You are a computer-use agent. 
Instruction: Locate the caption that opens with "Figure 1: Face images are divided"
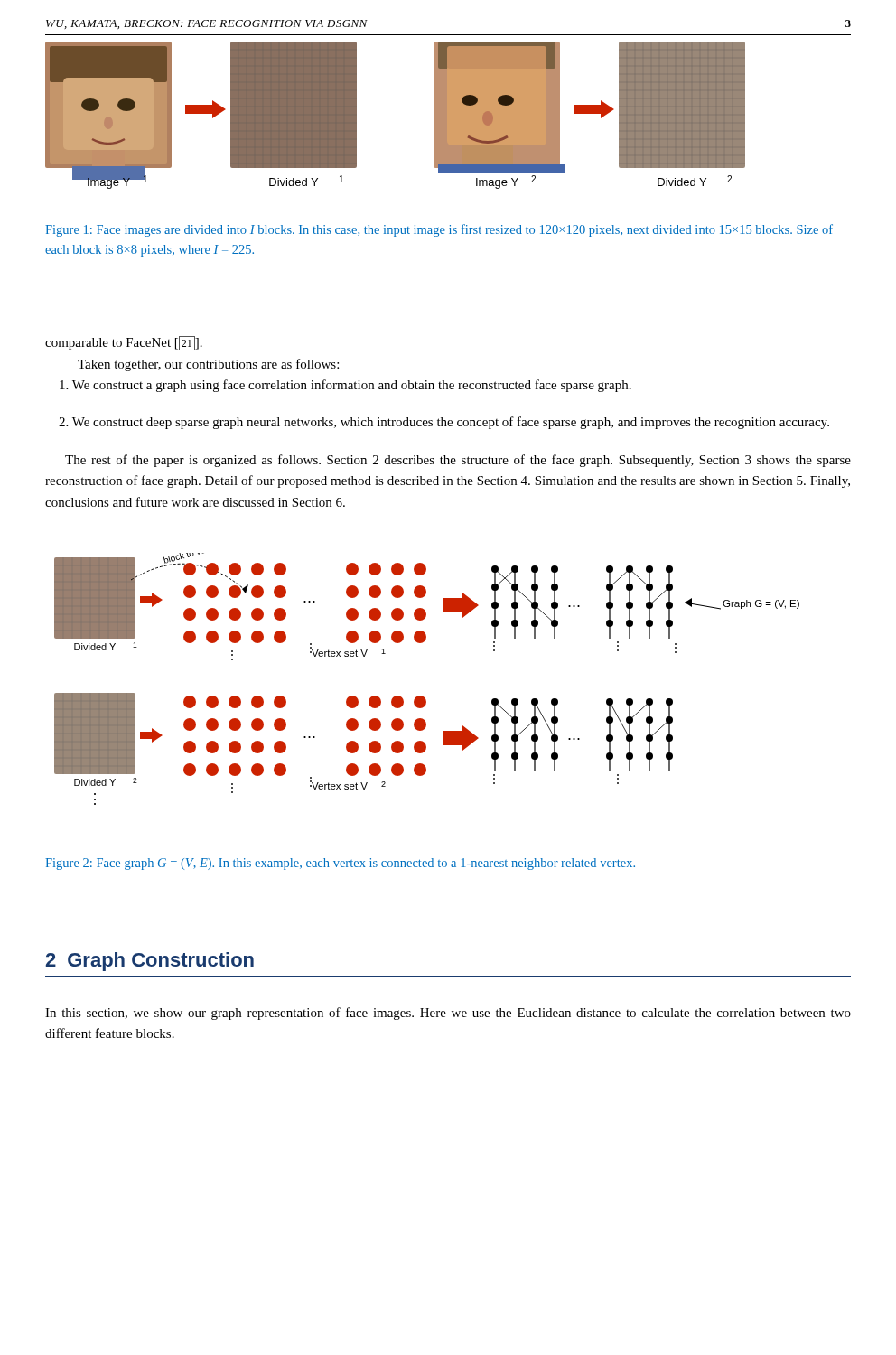439,239
